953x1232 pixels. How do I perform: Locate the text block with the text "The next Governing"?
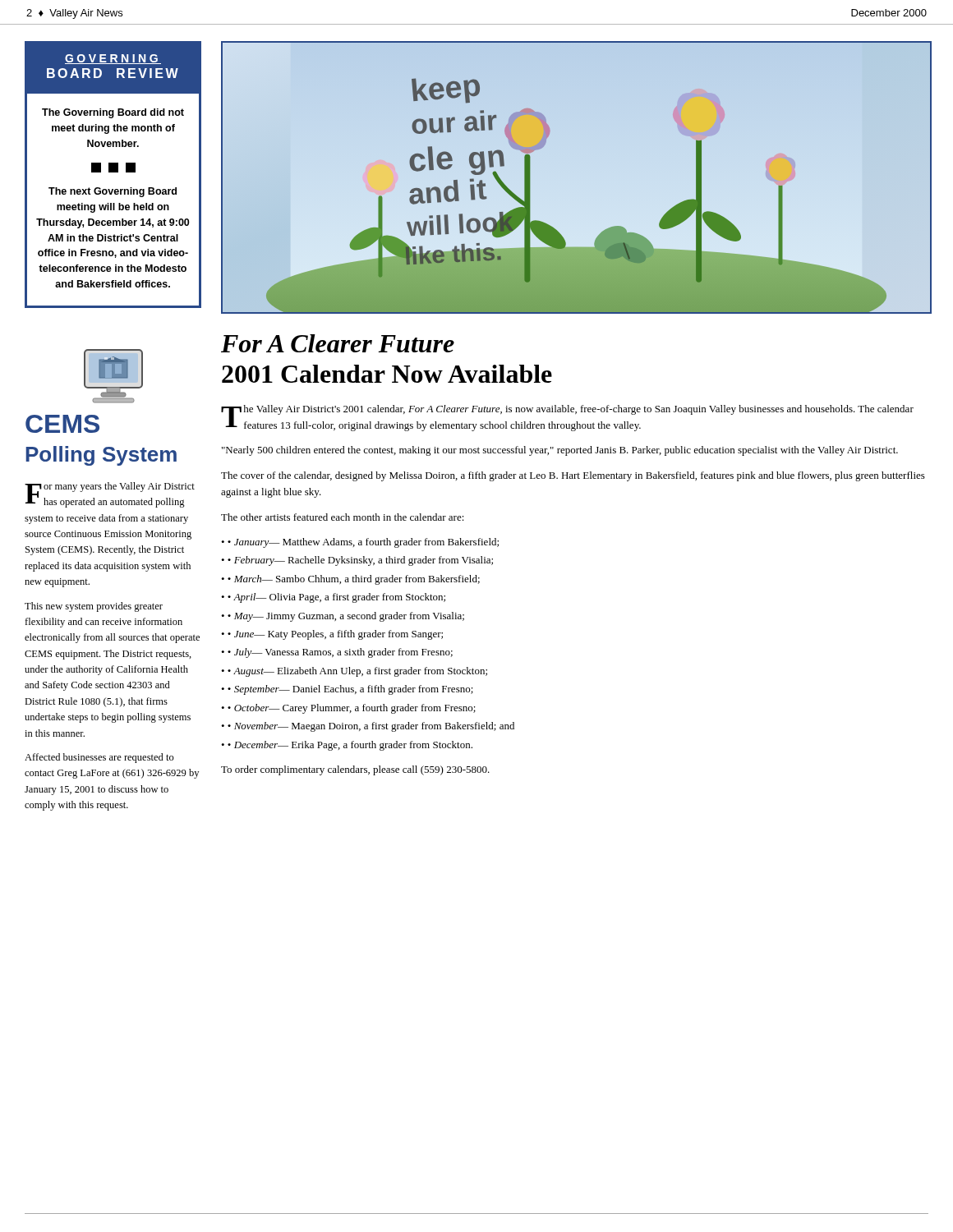[x=113, y=238]
